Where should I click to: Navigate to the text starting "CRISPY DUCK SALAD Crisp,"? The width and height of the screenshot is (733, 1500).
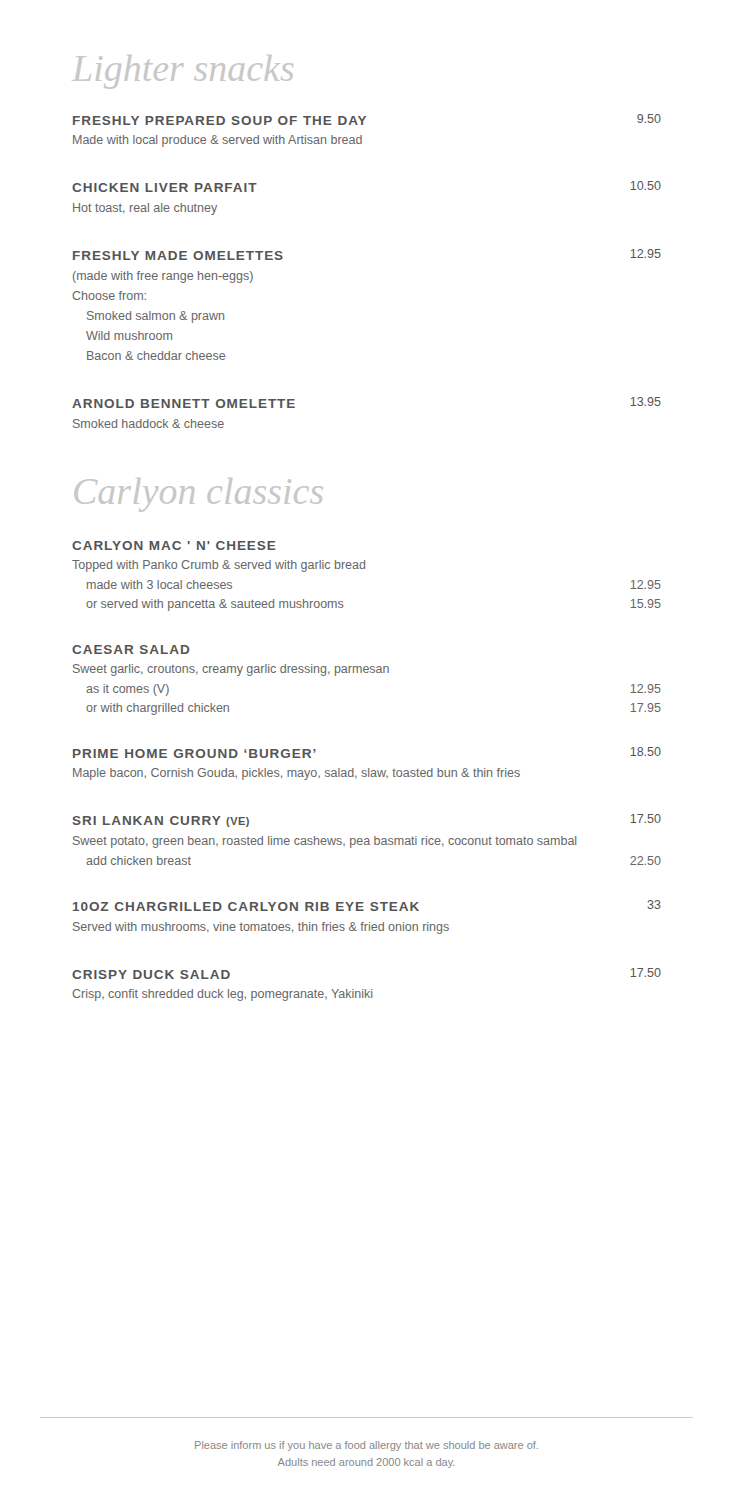[366, 986]
